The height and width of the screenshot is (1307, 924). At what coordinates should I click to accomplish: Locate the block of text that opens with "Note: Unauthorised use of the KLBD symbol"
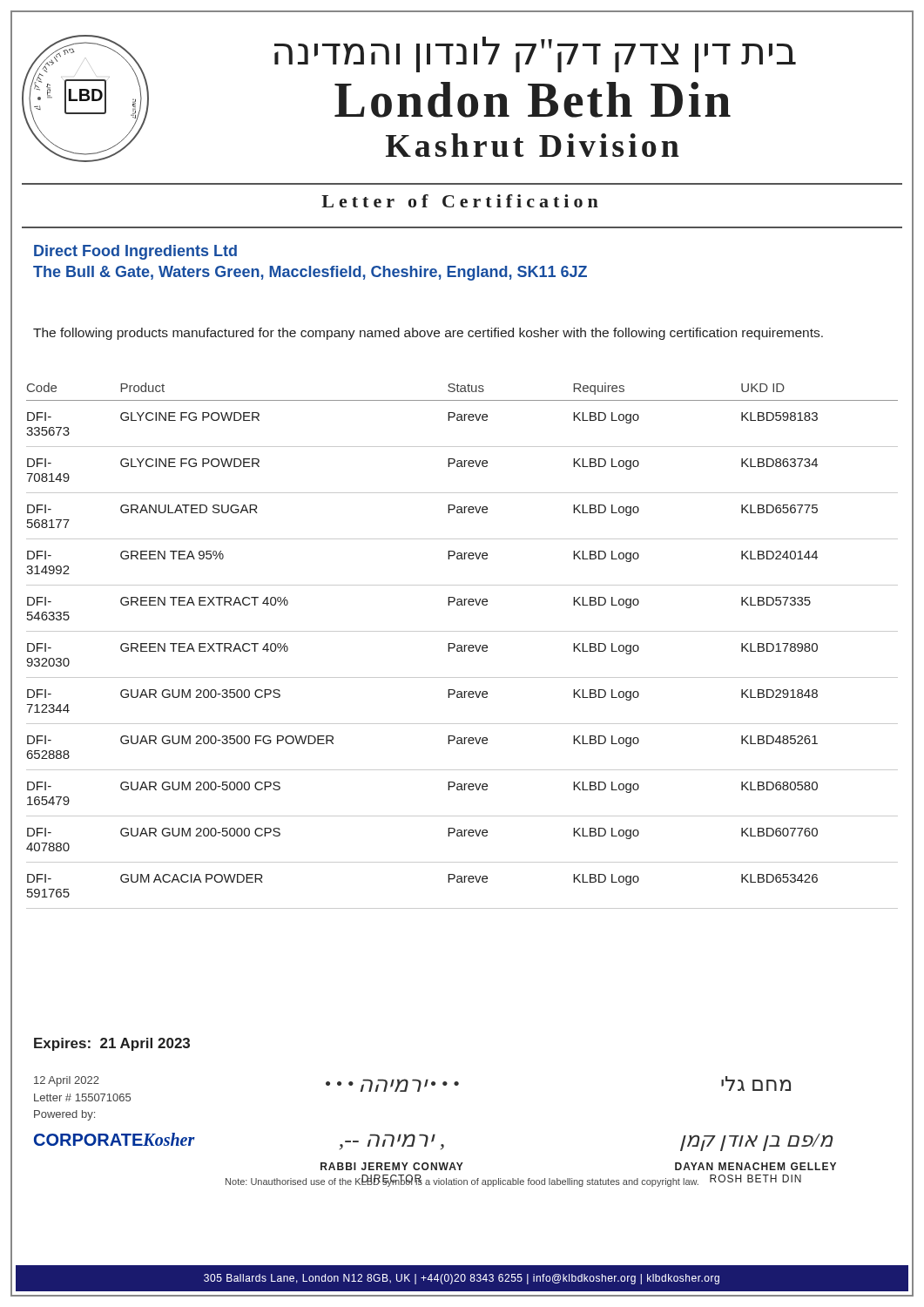coord(462,1182)
